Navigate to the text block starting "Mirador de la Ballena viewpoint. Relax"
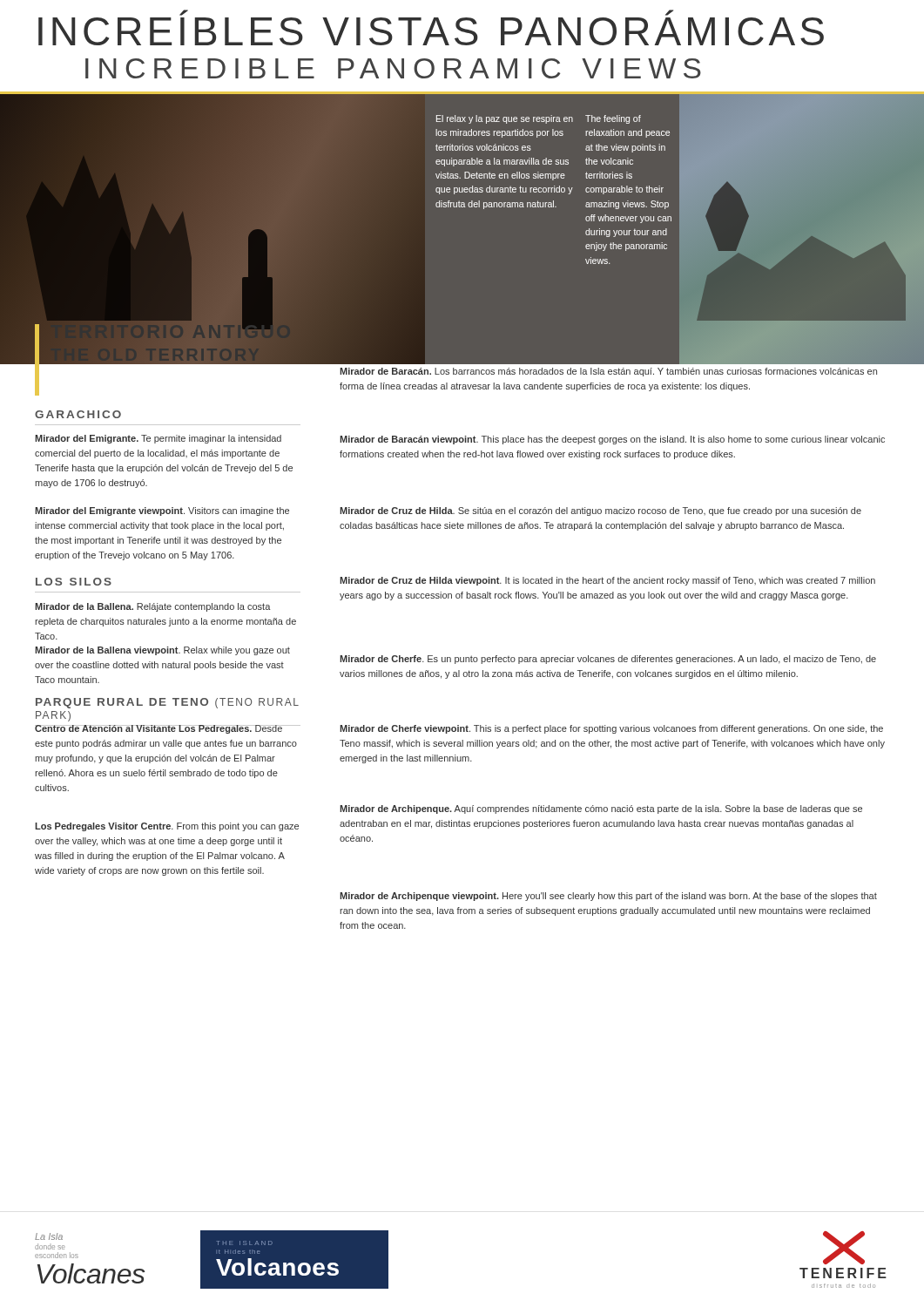The width and height of the screenshot is (924, 1307). pyautogui.click(x=168, y=665)
